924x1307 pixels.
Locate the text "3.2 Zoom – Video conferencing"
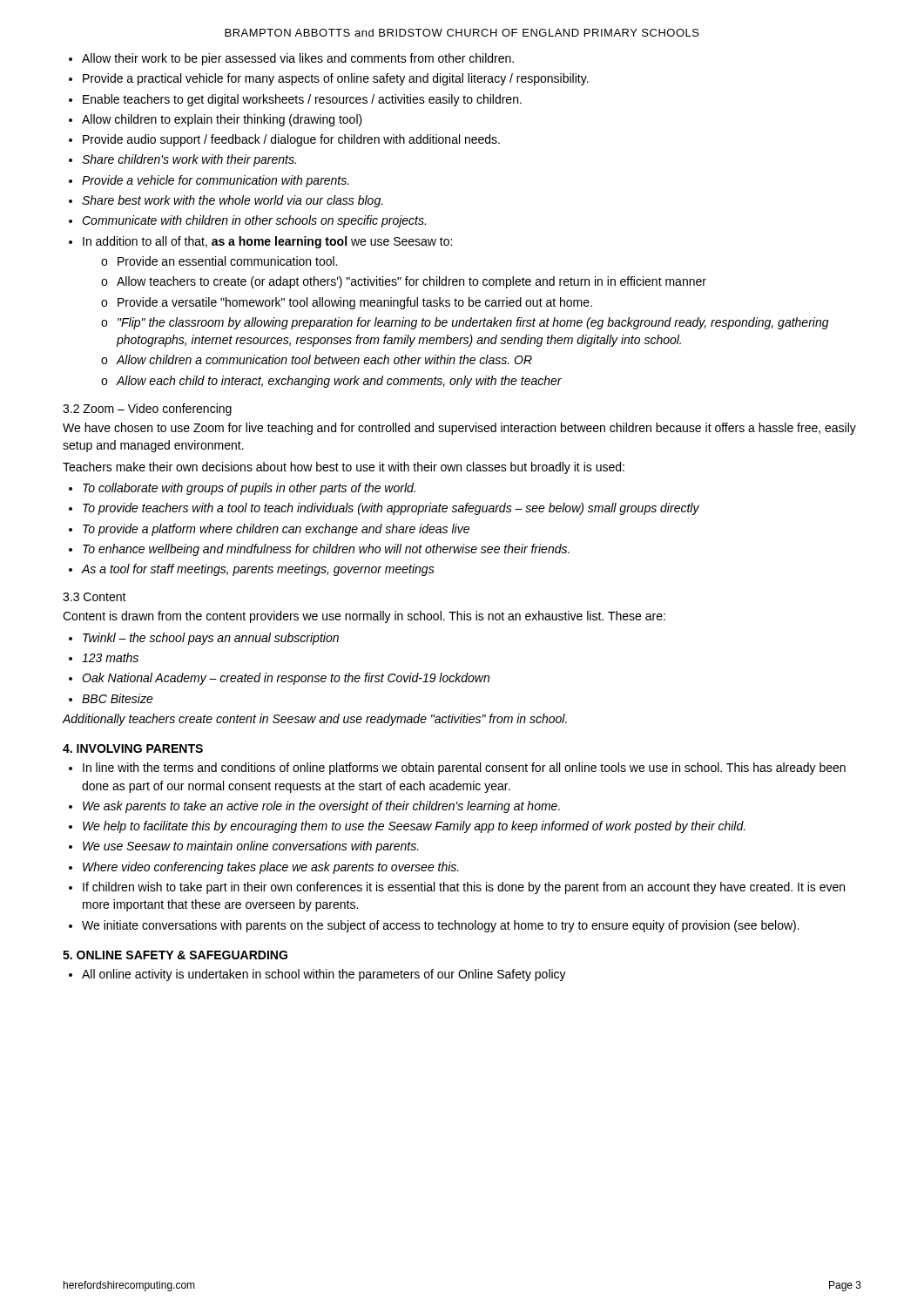147,409
